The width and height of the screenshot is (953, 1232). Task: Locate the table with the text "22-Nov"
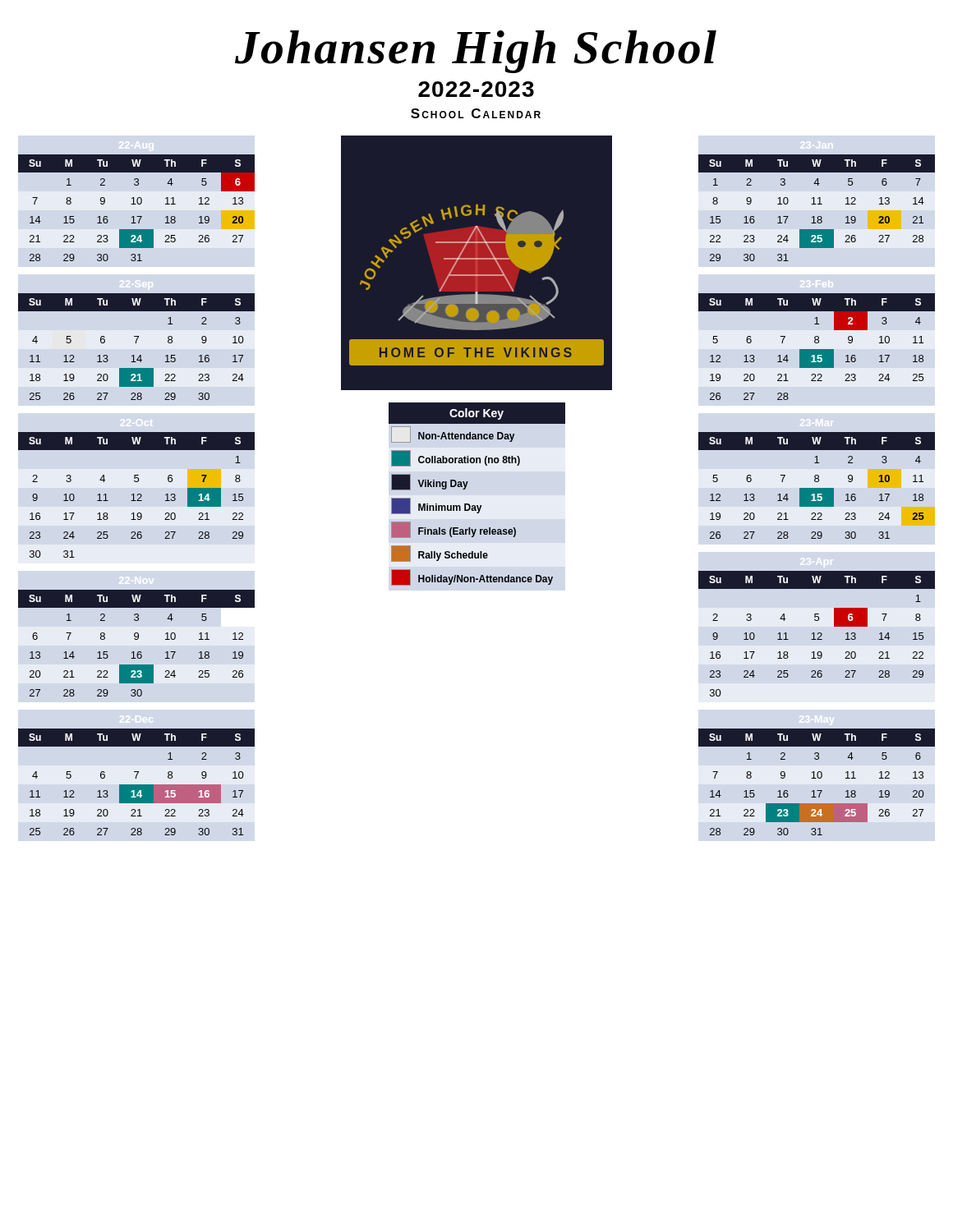tap(136, 637)
